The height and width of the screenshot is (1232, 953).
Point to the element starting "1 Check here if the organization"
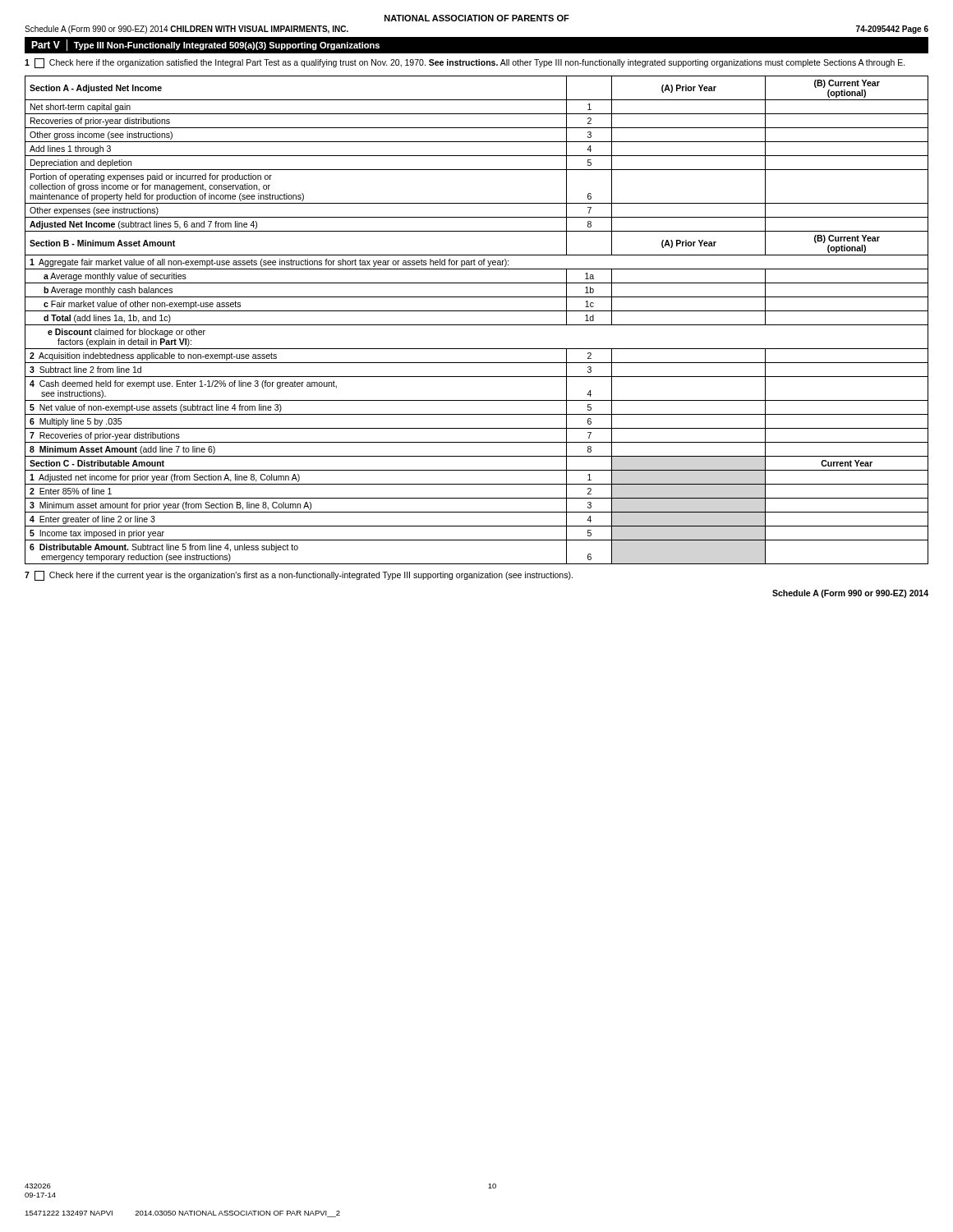(465, 63)
